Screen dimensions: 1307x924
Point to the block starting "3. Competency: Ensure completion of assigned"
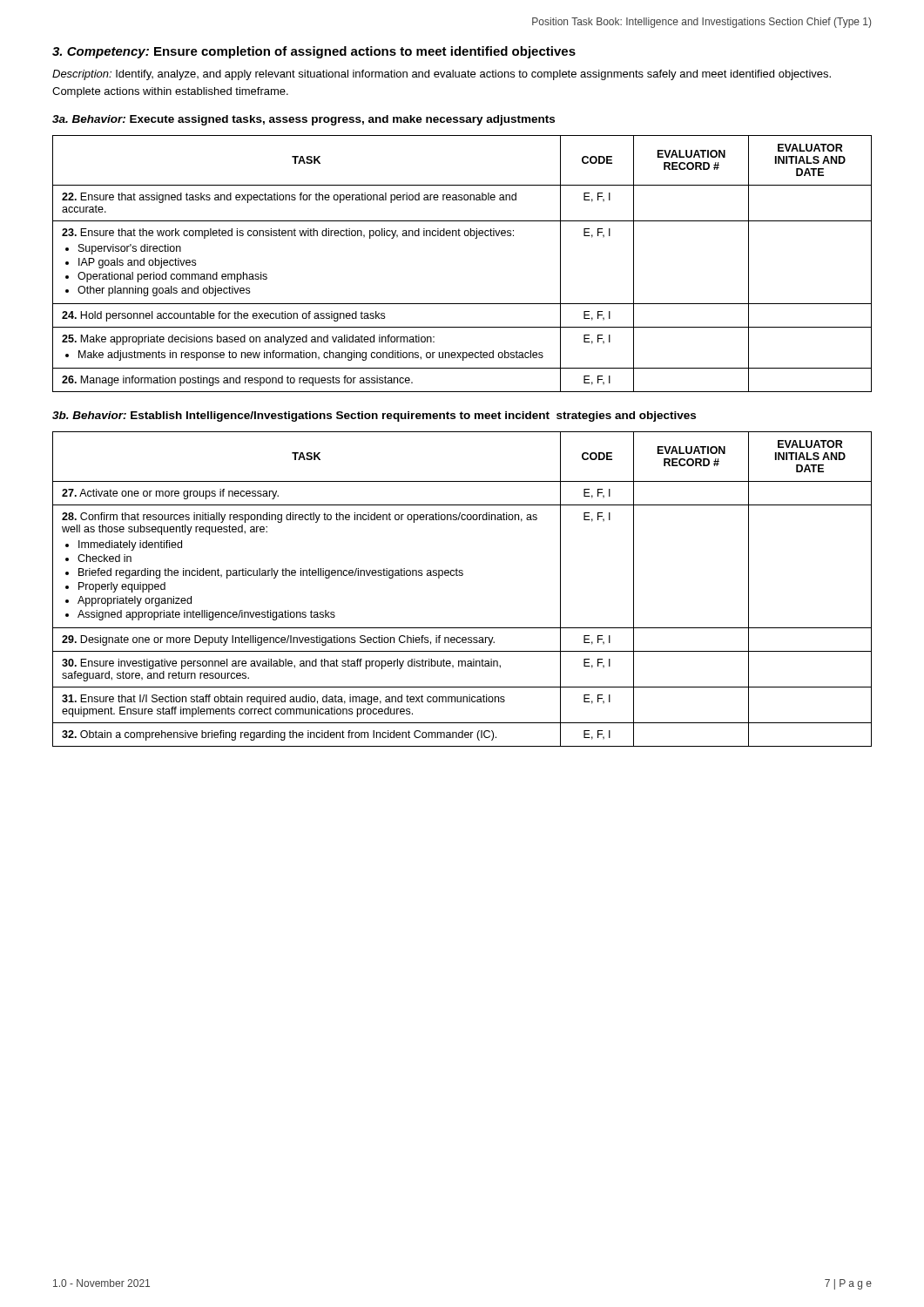point(314,51)
